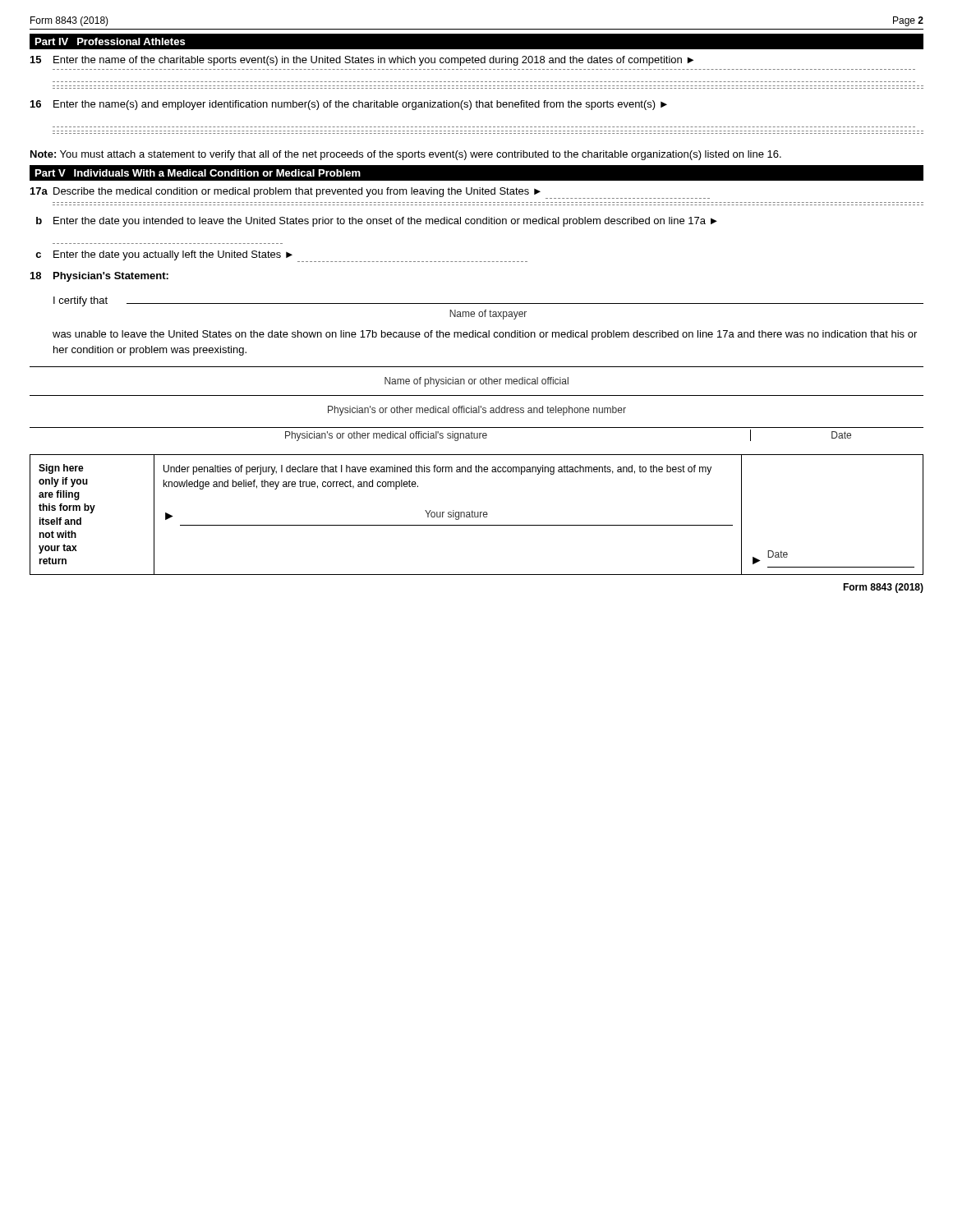
Task: Click the passage that begins "17a Describe the medical condition or medical"
Action: tap(476, 196)
